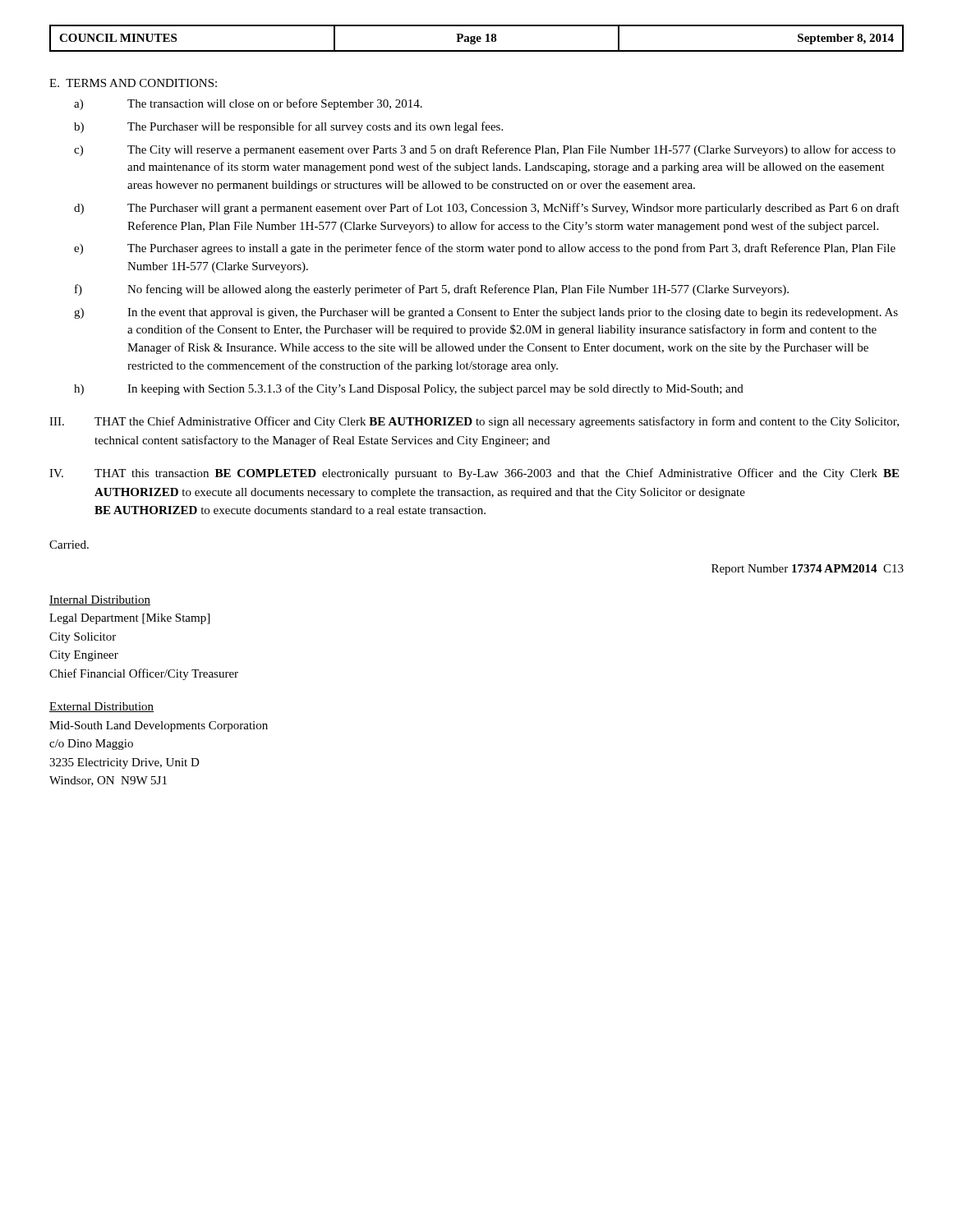Point to the block beginning "b) The Purchaser will"
The height and width of the screenshot is (1232, 953).
pyautogui.click(x=476, y=127)
